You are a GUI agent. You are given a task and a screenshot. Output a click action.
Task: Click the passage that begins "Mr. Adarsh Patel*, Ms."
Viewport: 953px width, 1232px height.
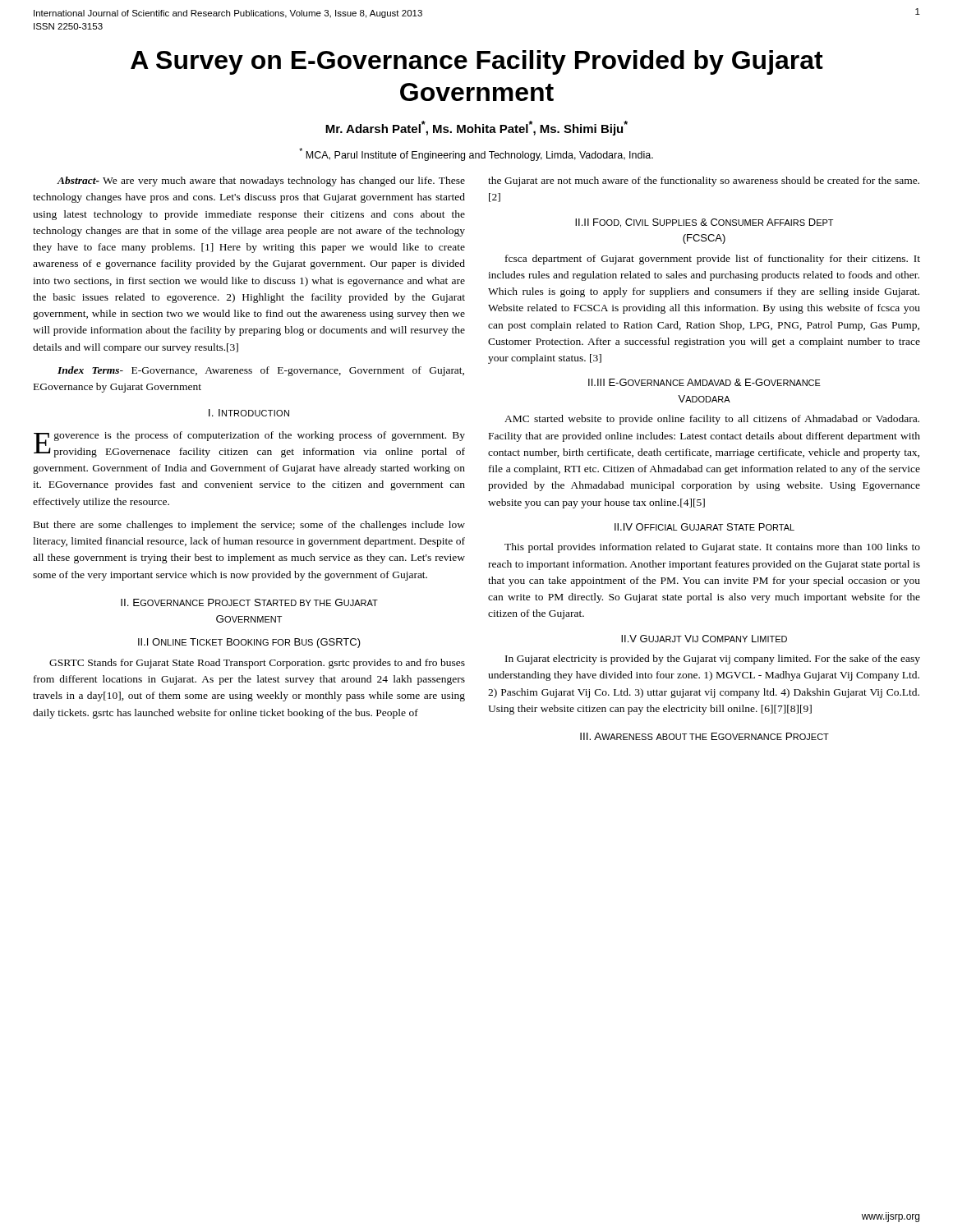(x=476, y=127)
